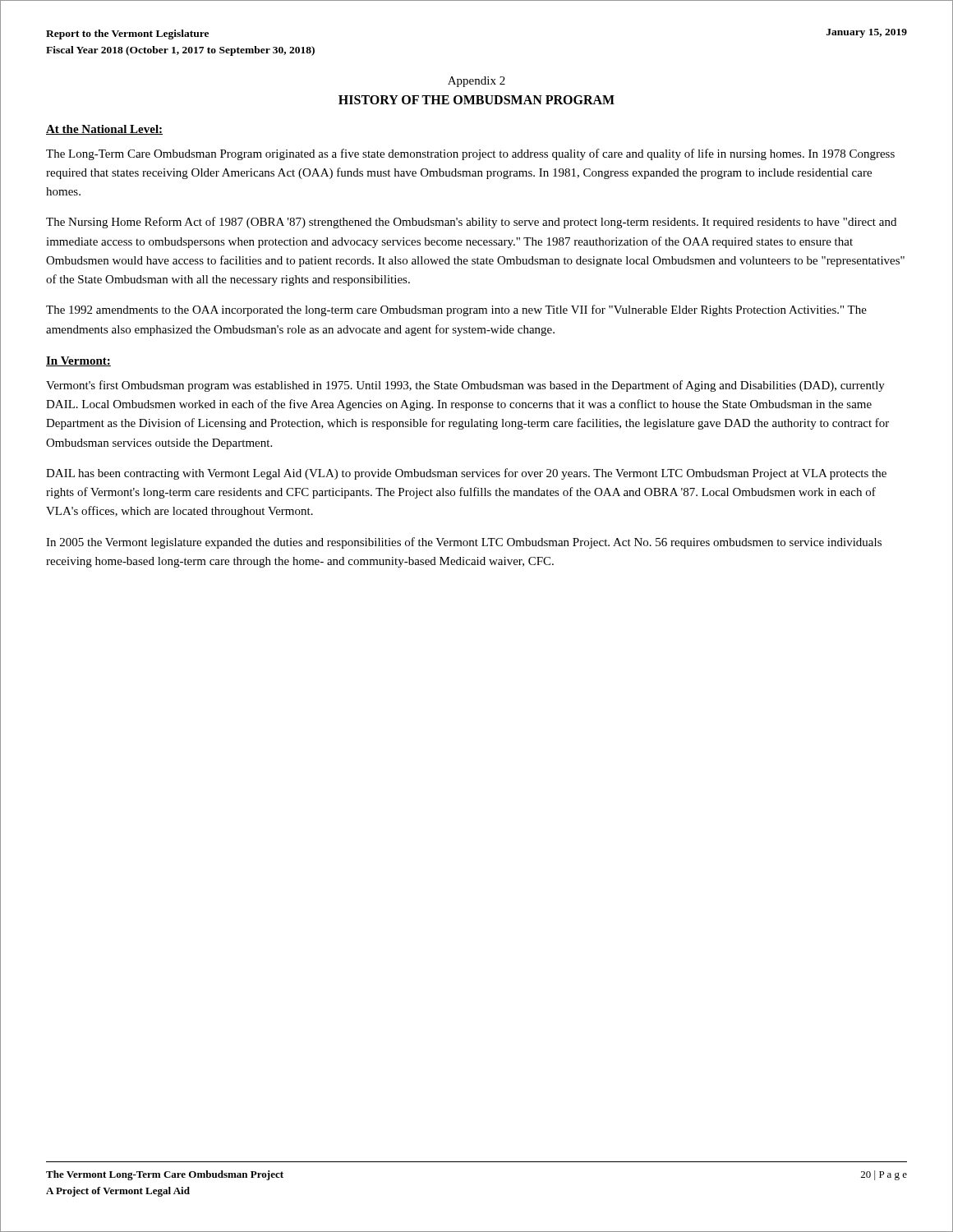
Task: Locate the block of text that opens with "The 1992 amendments to the OAA incorporated the"
Action: 456,319
